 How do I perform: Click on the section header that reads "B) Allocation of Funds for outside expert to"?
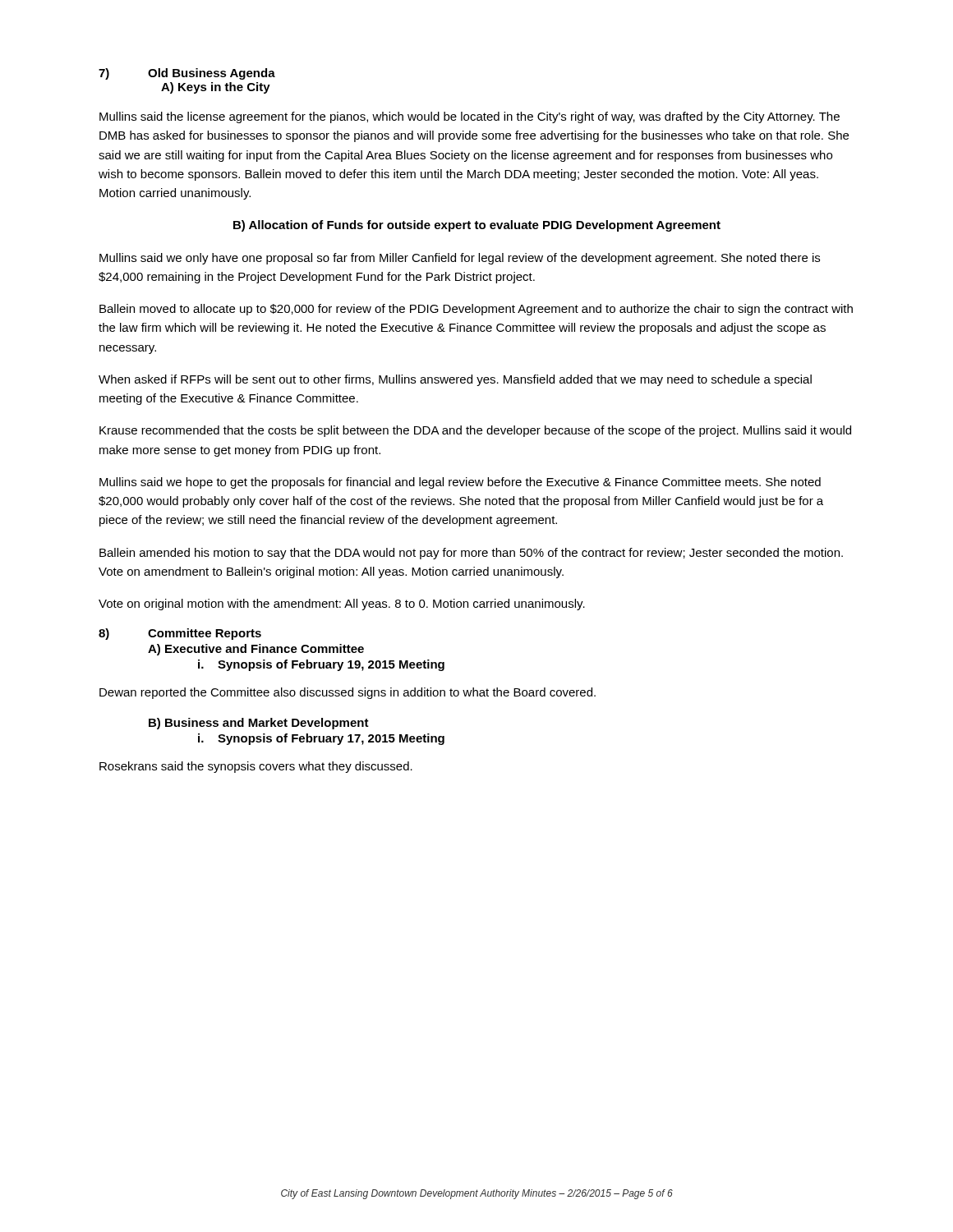pyautogui.click(x=476, y=225)
